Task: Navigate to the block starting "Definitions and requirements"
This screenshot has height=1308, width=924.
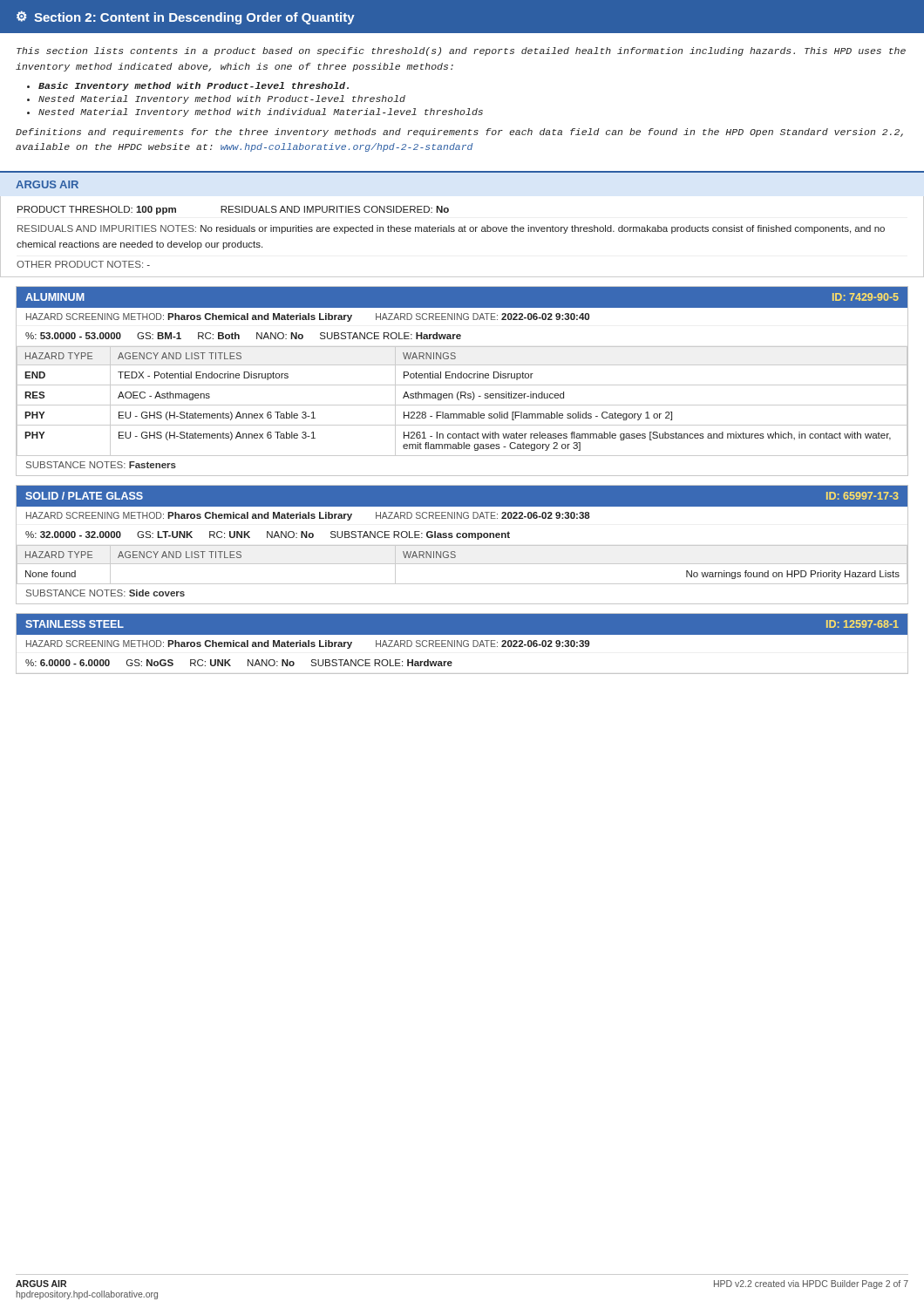Action: click(461, 140)
